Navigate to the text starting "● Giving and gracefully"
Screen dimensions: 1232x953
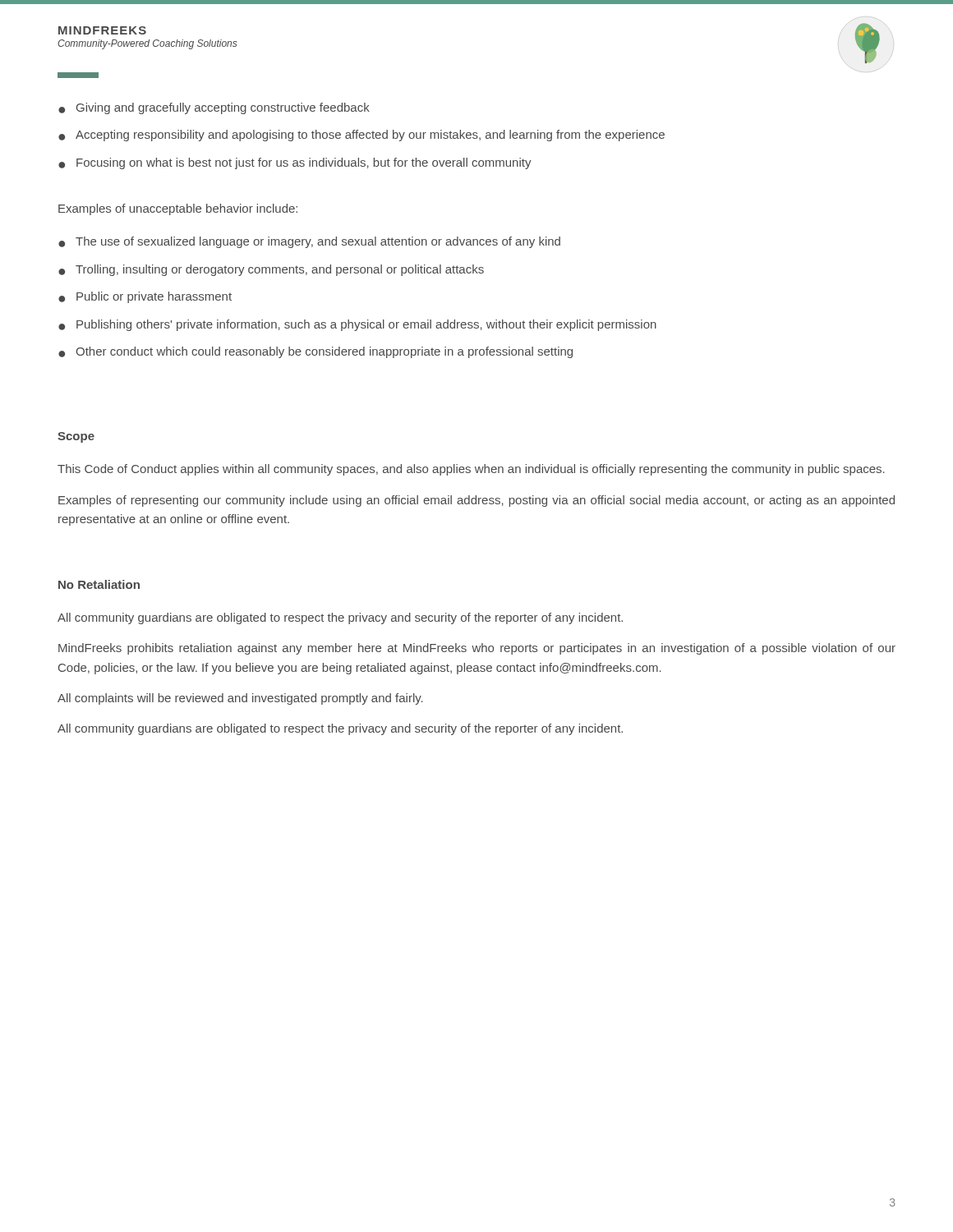[214, 108]
